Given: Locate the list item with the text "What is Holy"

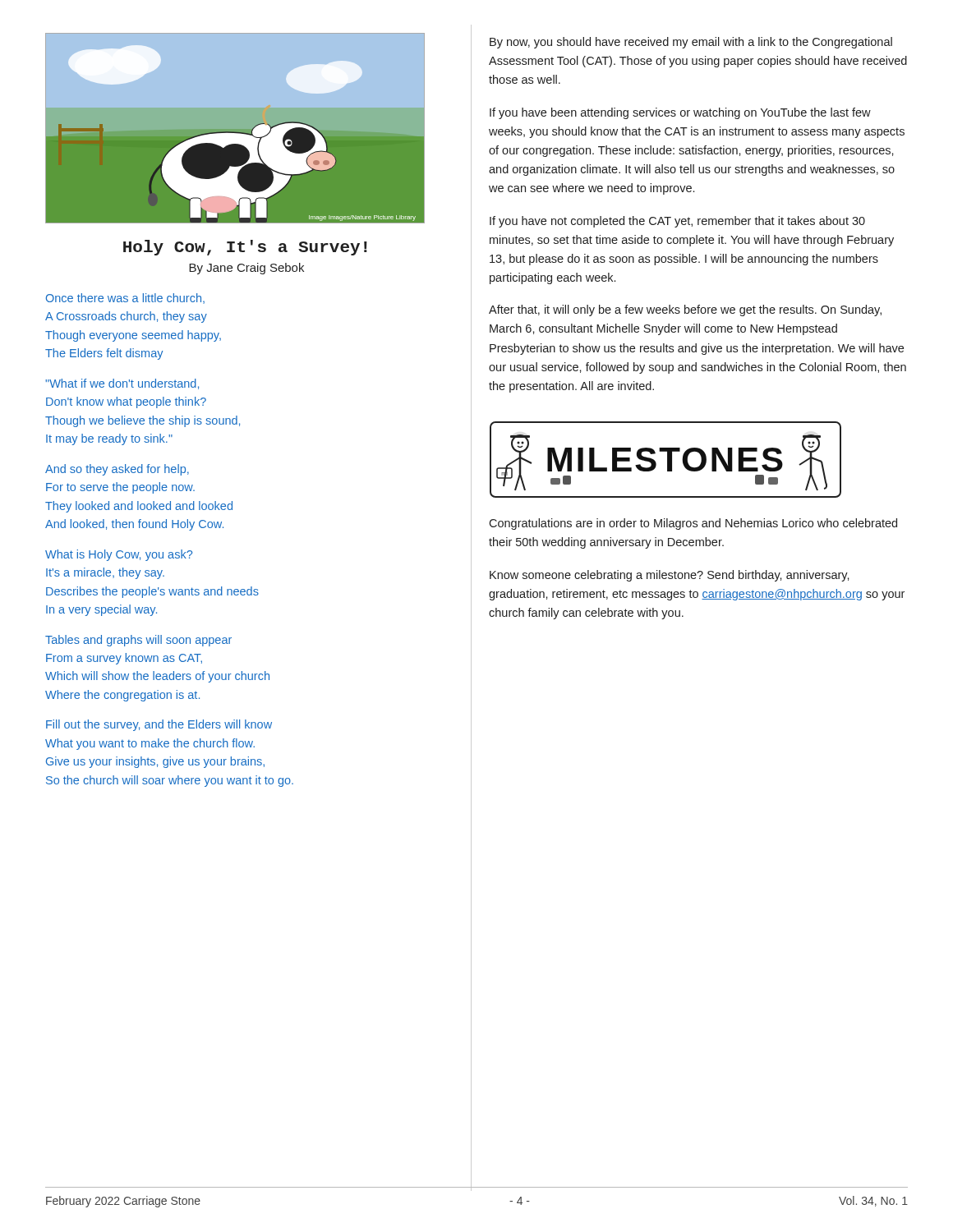Looking at the screenshot, I should (x=152, y=582).
